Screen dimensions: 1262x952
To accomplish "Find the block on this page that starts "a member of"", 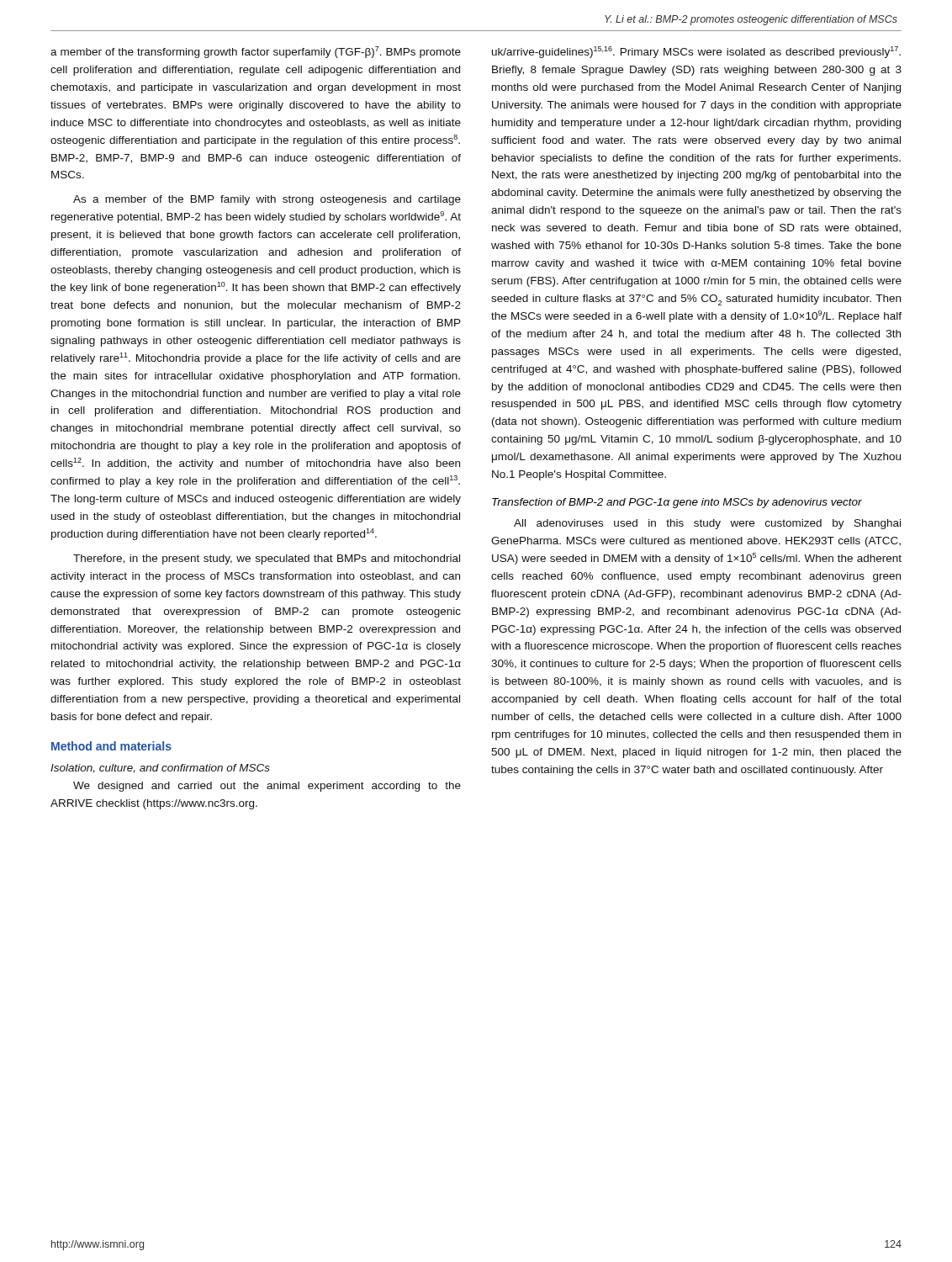I will tap(256, 114).
